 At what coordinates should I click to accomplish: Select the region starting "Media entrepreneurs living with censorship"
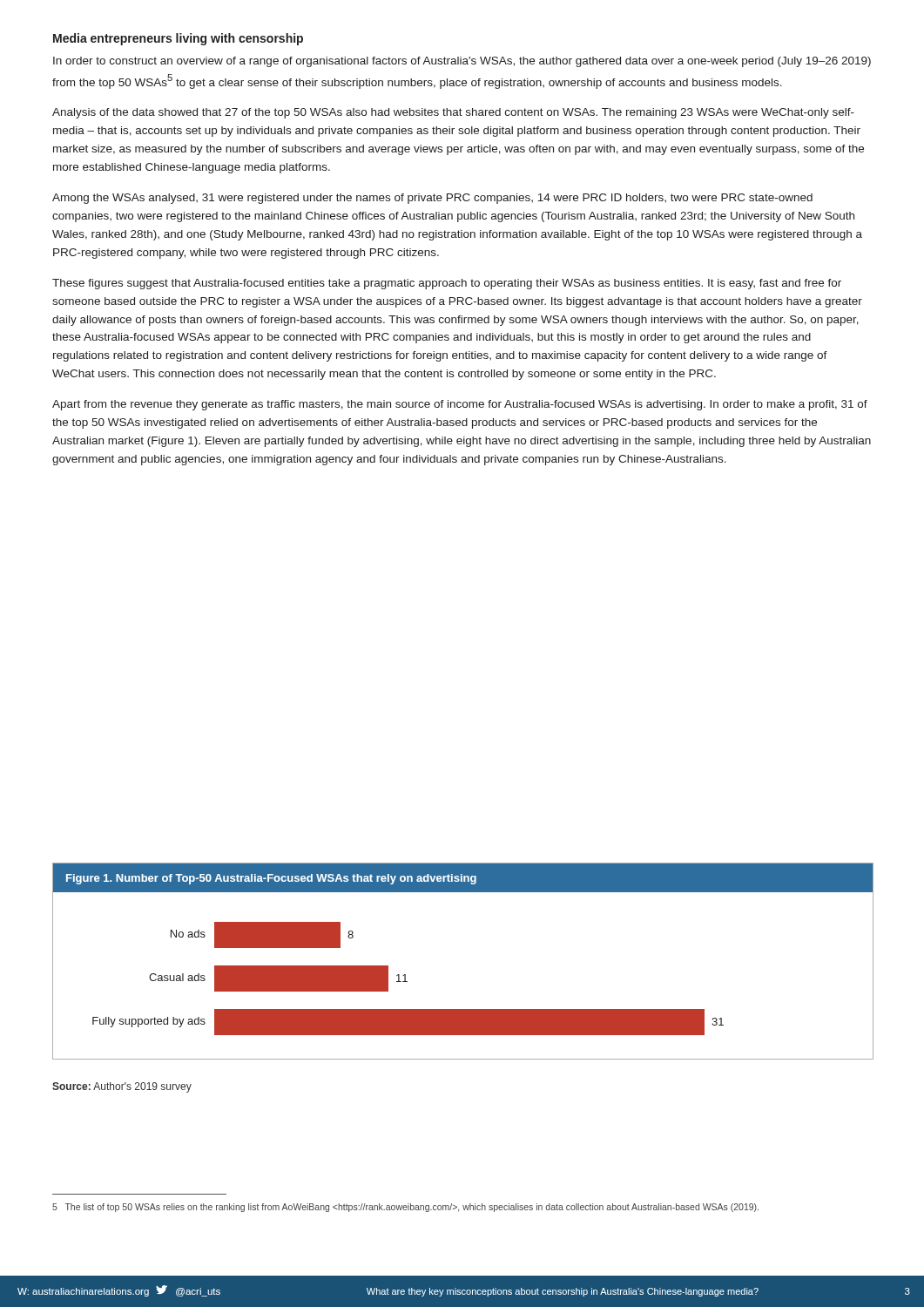[178, 38]
